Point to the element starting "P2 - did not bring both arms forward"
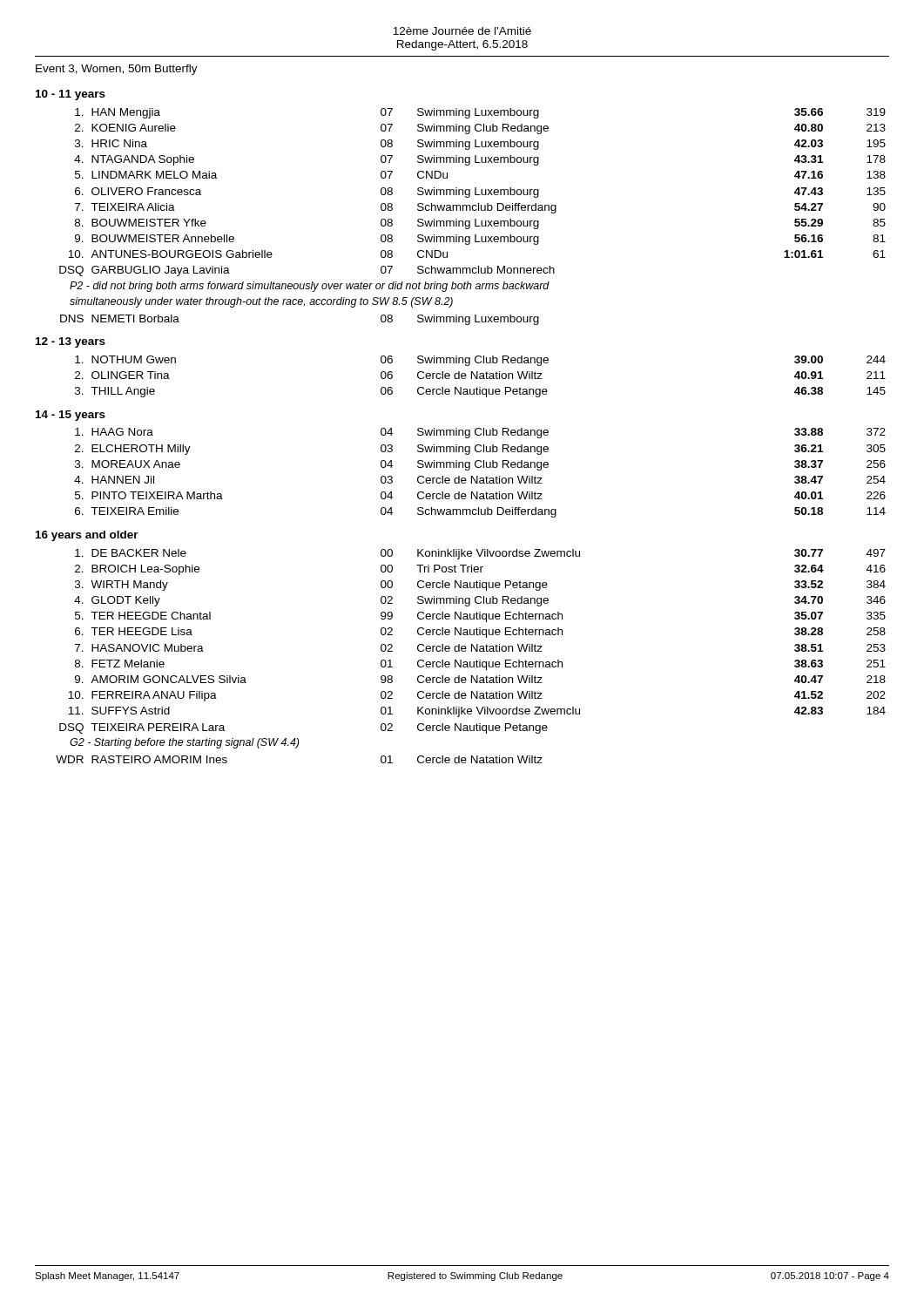The height and width of the screenshot is (1307, 924). pos(309,293)
